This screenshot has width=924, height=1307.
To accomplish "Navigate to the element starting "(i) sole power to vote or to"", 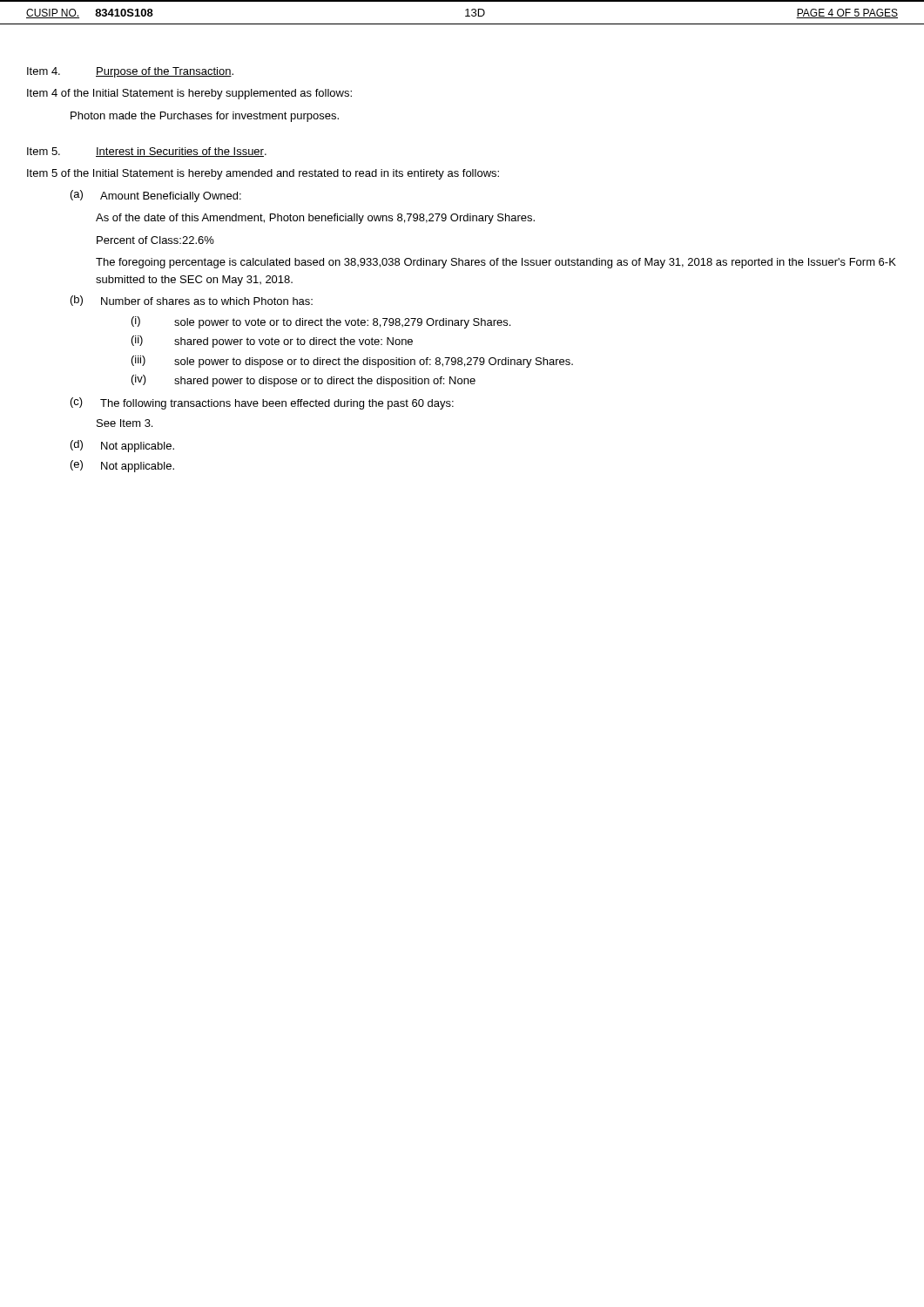I will [514, 322].
